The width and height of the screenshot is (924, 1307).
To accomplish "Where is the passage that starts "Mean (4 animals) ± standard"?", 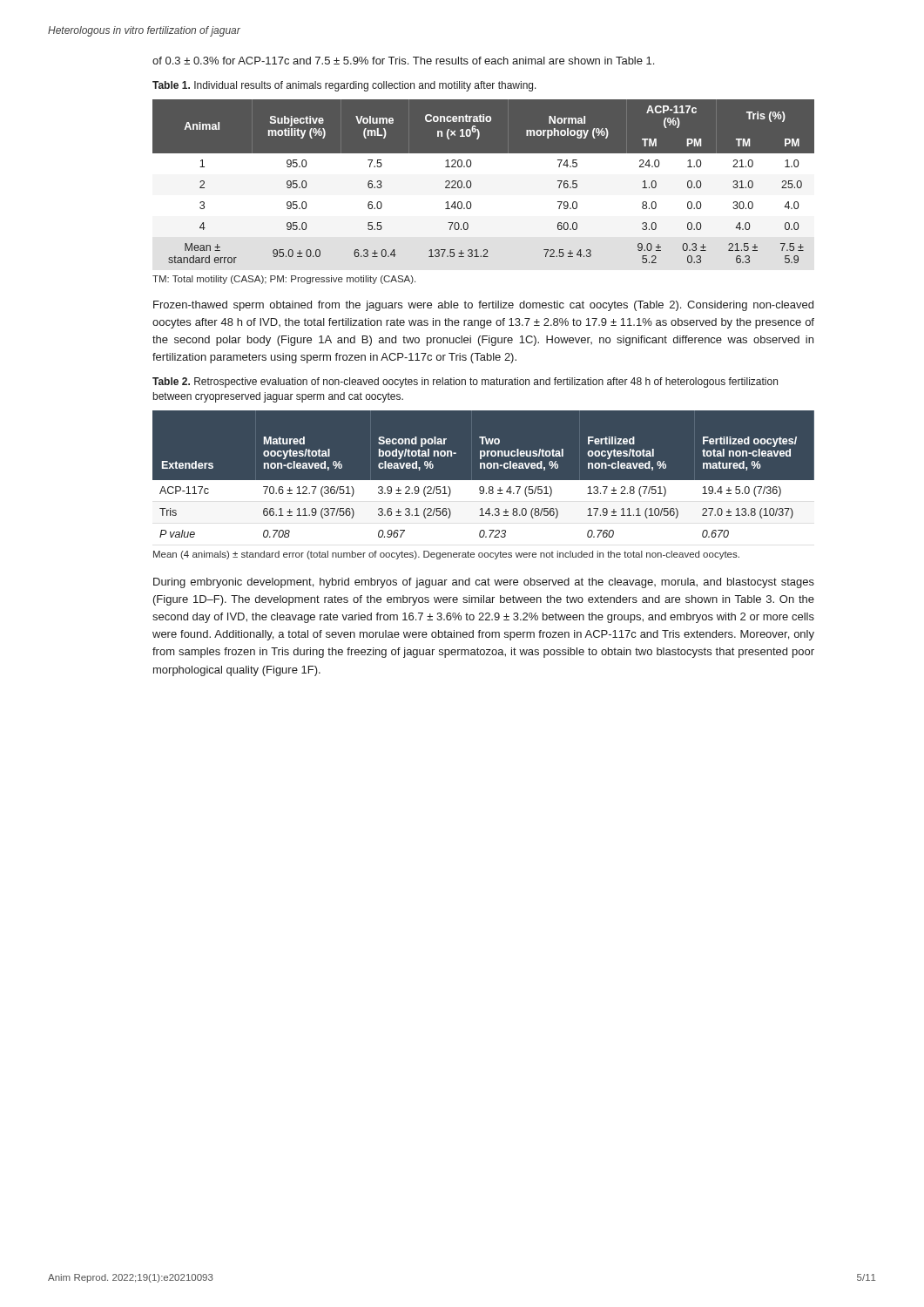I will (x=446, y=554).
